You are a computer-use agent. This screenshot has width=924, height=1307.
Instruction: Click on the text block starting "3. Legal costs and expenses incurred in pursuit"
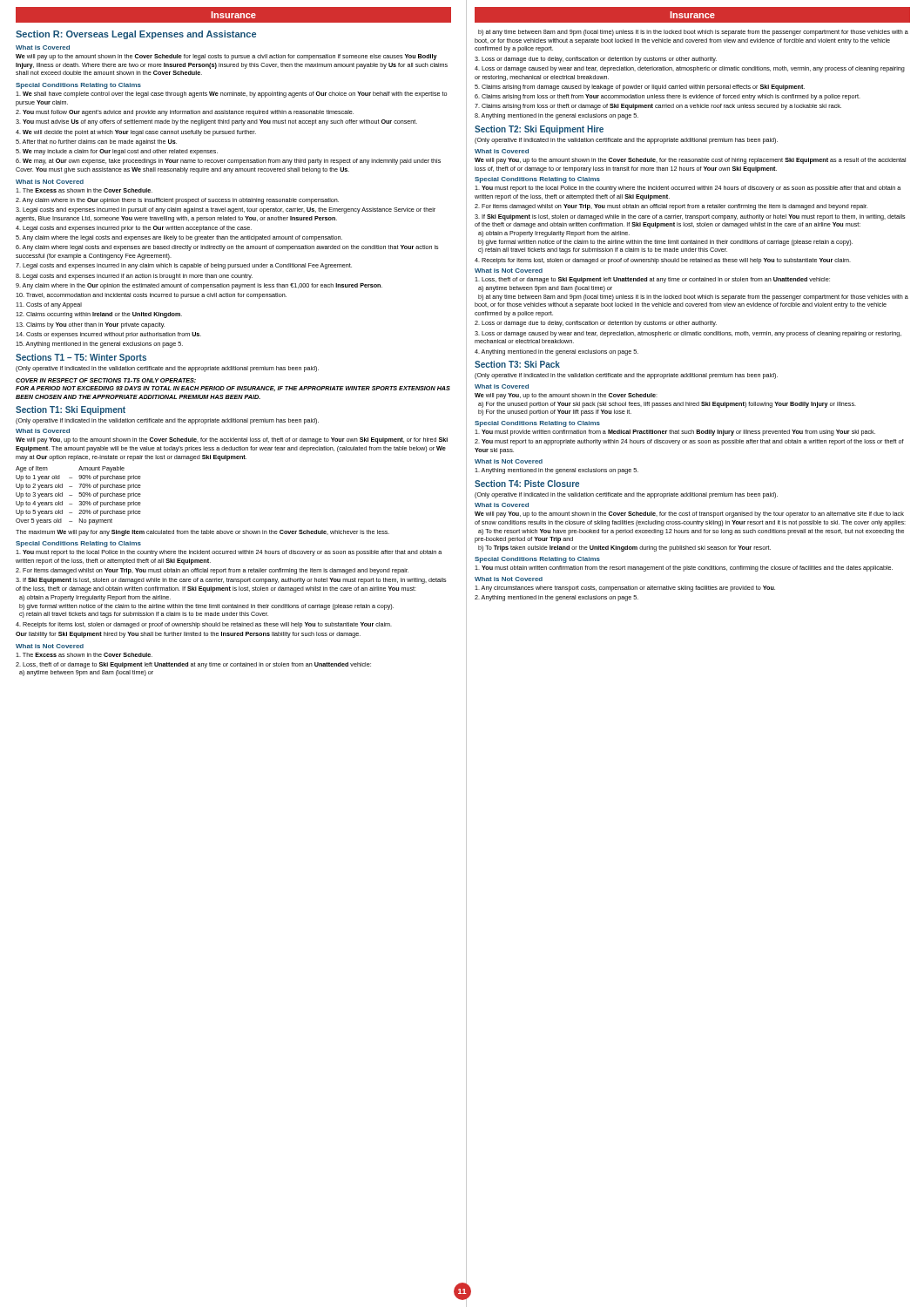pyautogui.click(x=233, y=214)
